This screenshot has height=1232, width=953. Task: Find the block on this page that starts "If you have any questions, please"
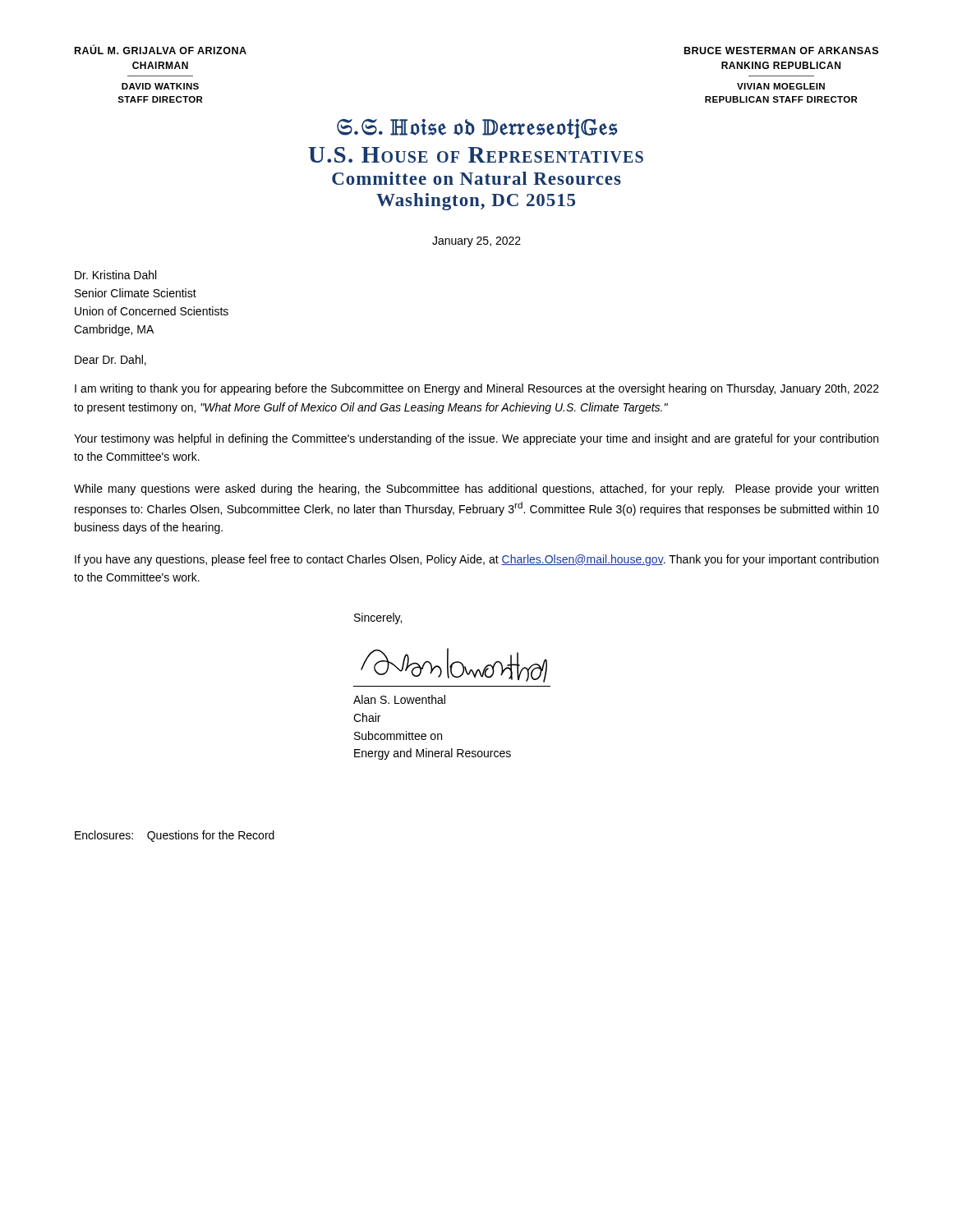[476, 568]
